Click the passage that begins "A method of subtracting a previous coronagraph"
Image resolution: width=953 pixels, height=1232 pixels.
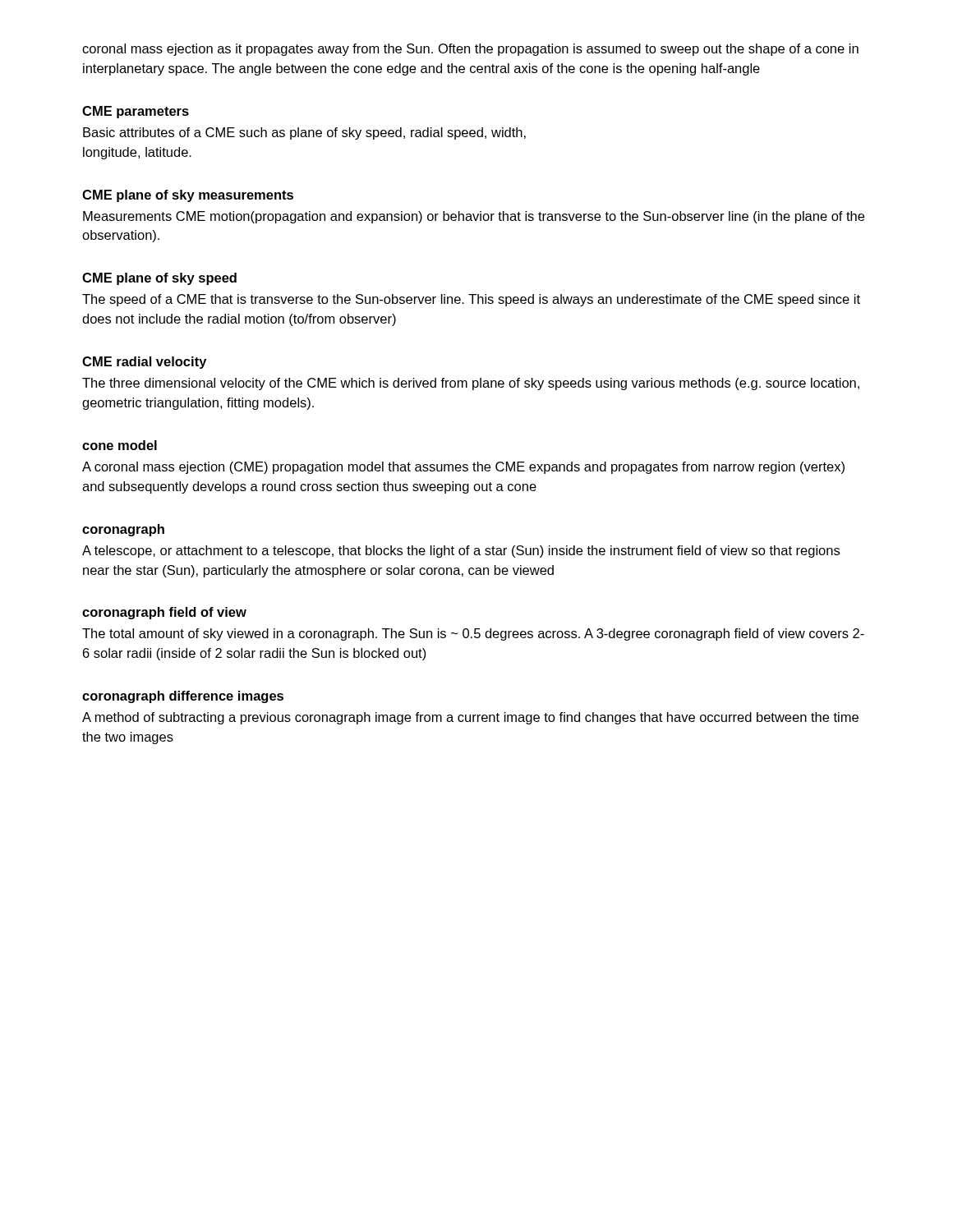471,727
